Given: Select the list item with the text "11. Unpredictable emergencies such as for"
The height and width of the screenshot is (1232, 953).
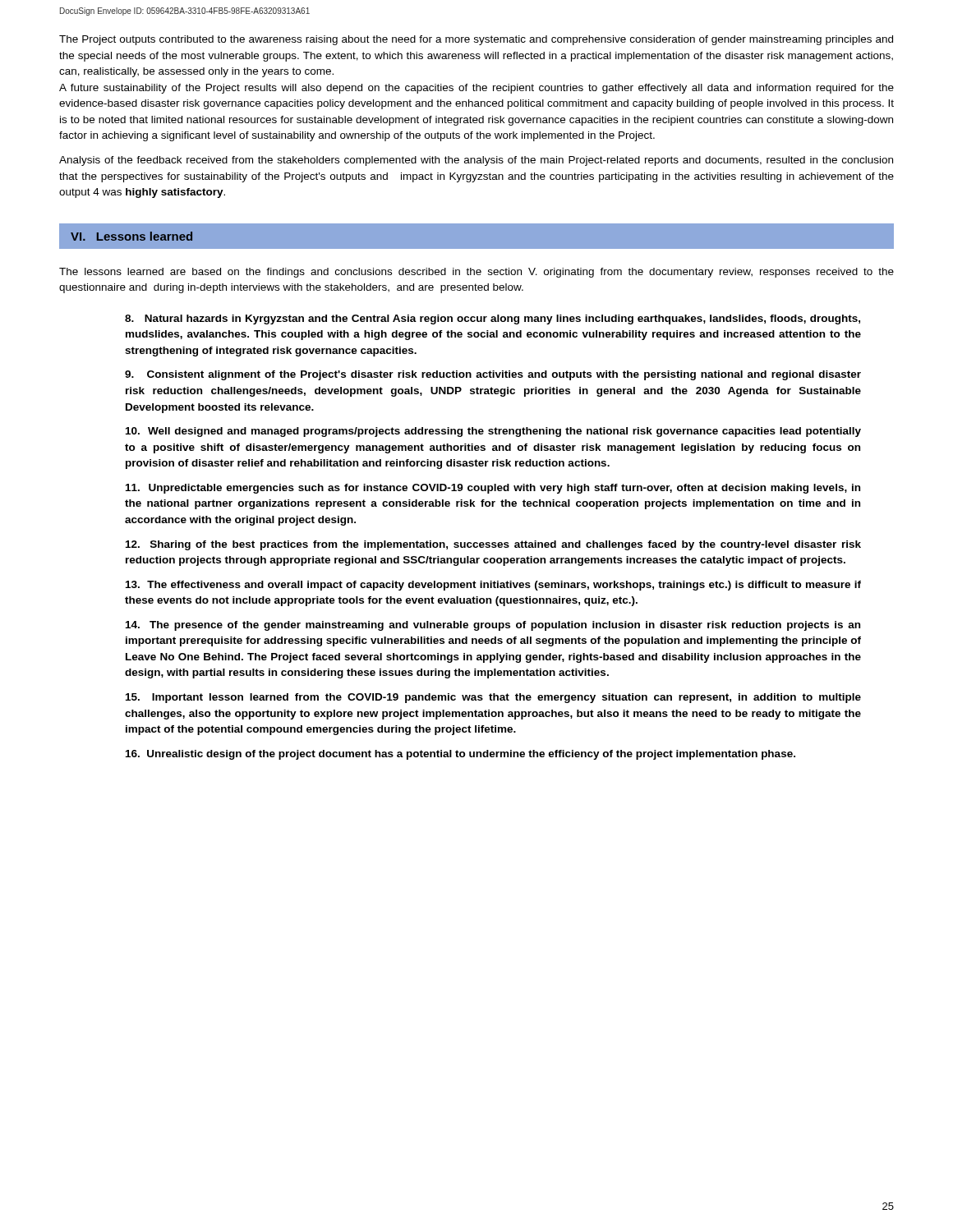Looking at the screenshot, I should pos(493,503).
